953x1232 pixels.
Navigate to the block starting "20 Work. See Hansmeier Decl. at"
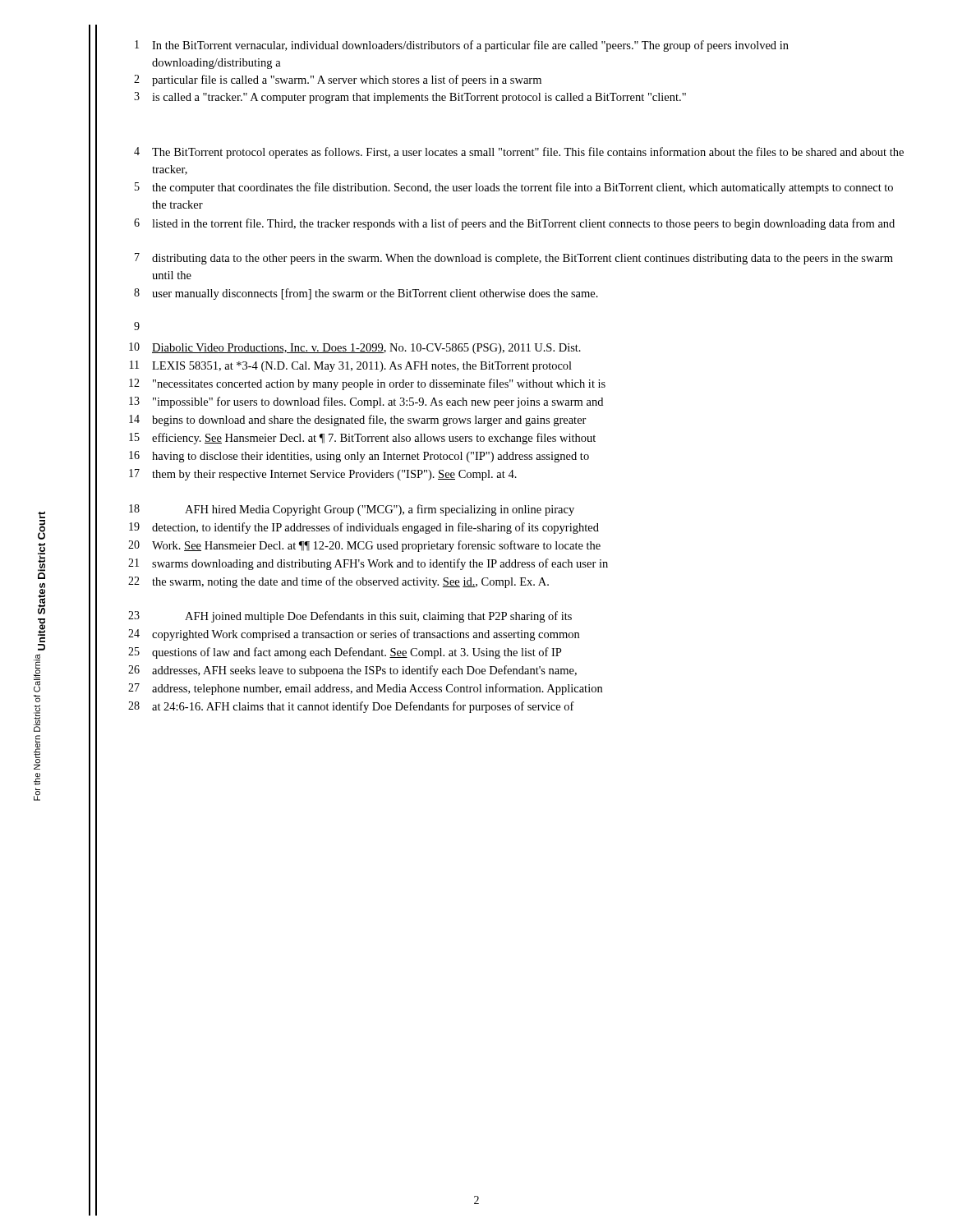pos(511,546)
